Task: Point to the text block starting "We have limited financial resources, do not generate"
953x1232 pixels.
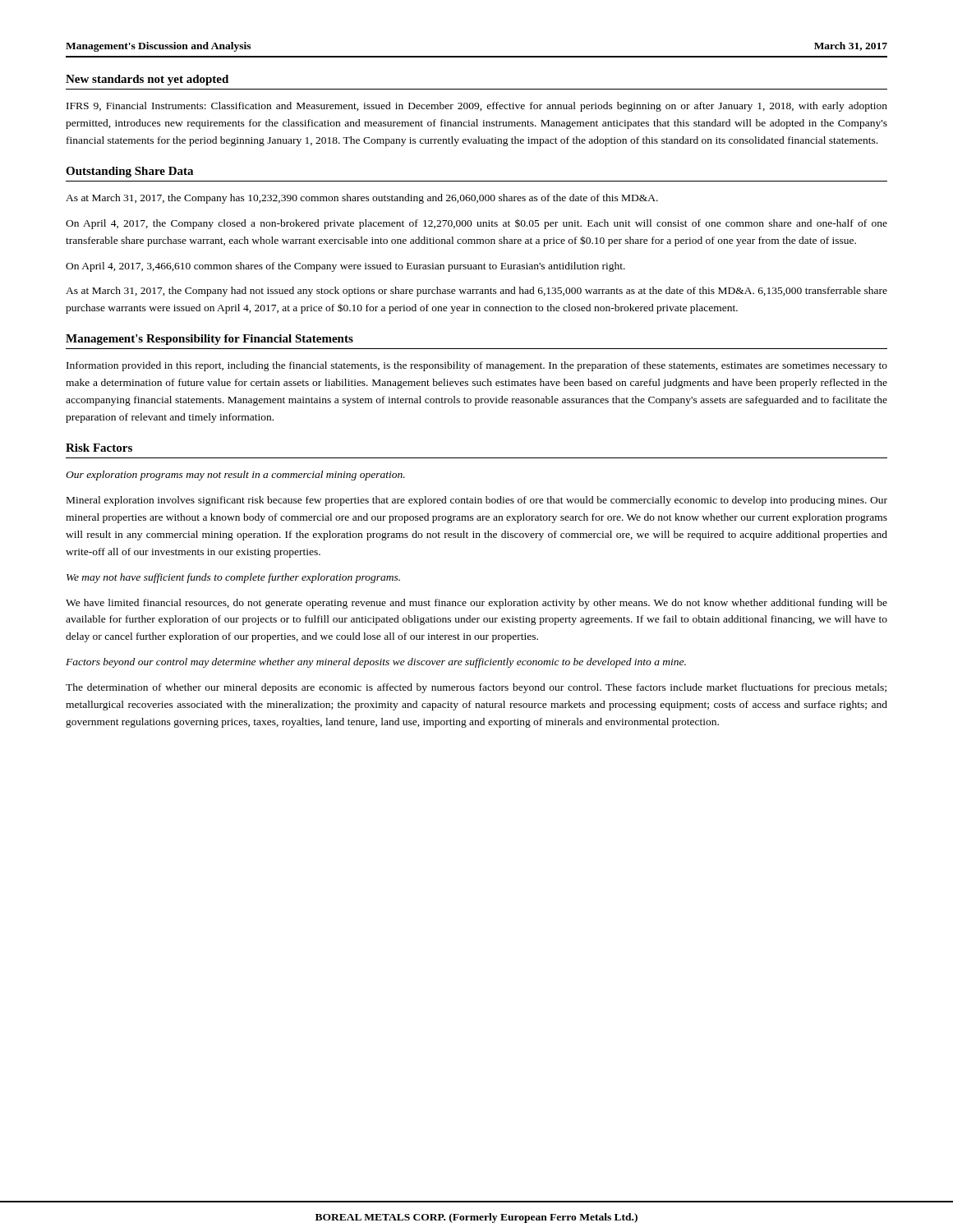Action: coord(476,619)
